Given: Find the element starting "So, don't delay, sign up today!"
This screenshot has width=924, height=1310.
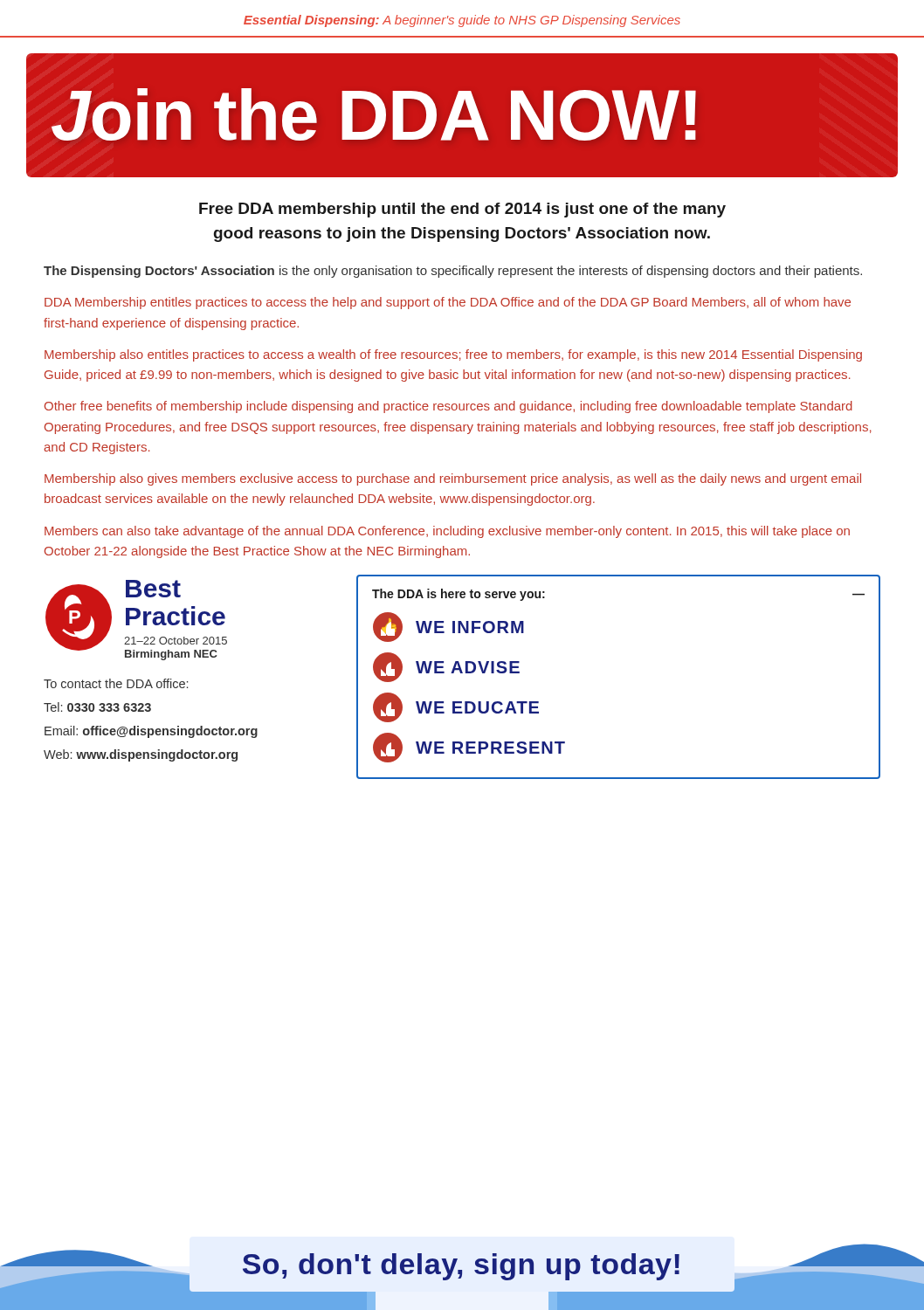Looking at the screenshot, I should point(462,1264).
